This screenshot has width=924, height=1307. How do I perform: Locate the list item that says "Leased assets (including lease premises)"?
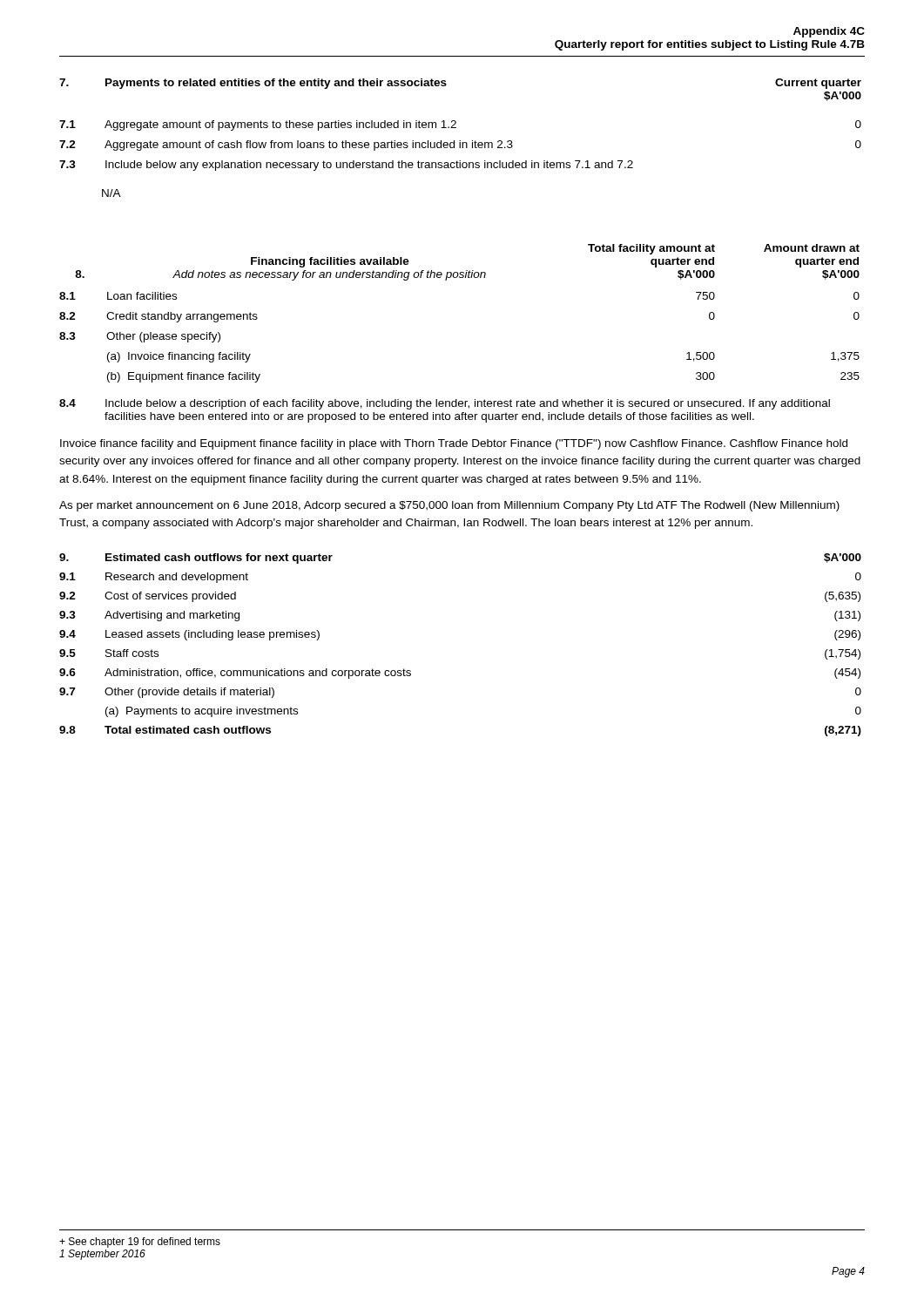click(212, 634)
